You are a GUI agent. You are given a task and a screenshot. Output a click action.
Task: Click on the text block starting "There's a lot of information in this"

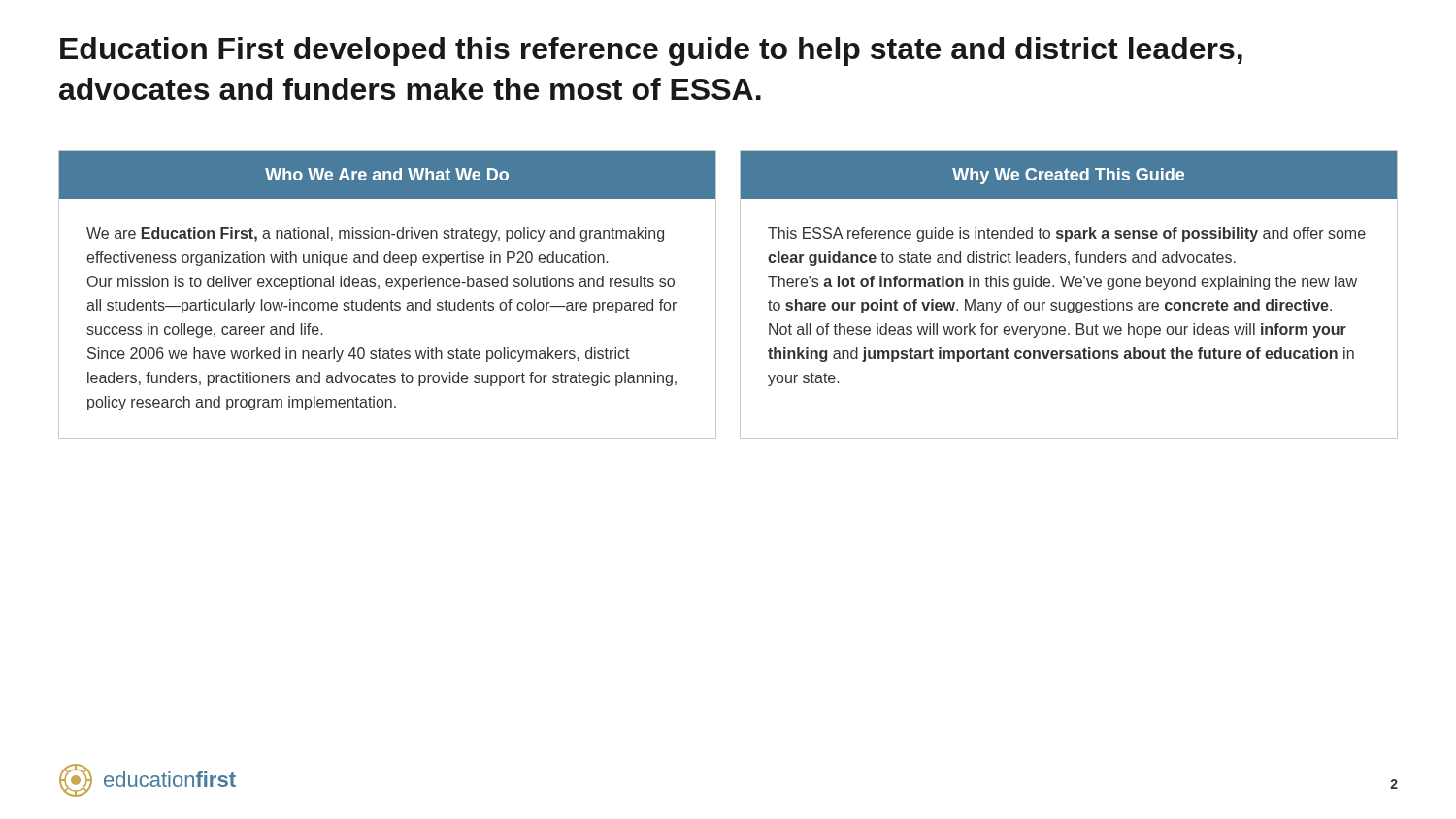pos(1069,294)
